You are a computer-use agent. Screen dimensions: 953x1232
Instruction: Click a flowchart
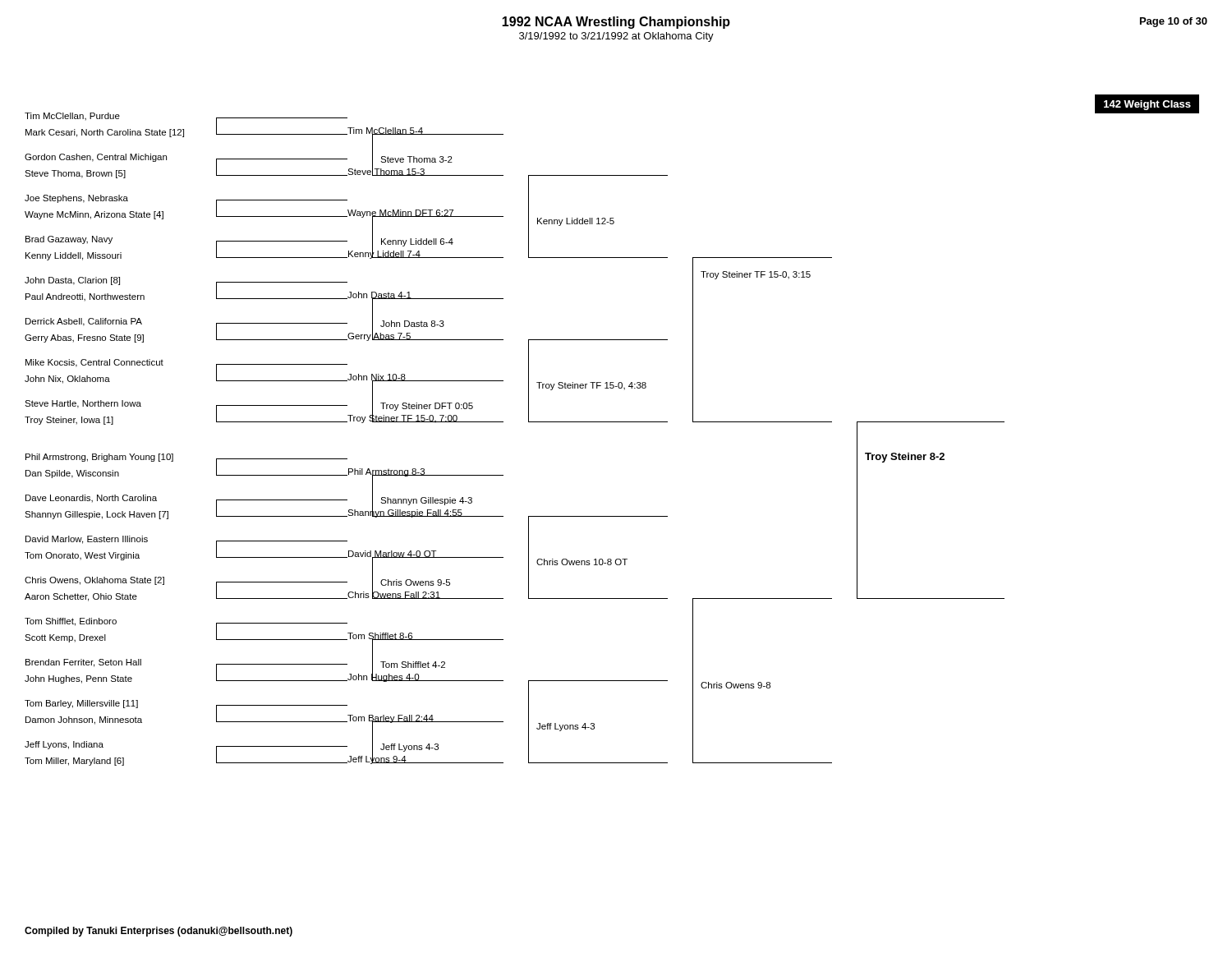click(x=616, y=485)
